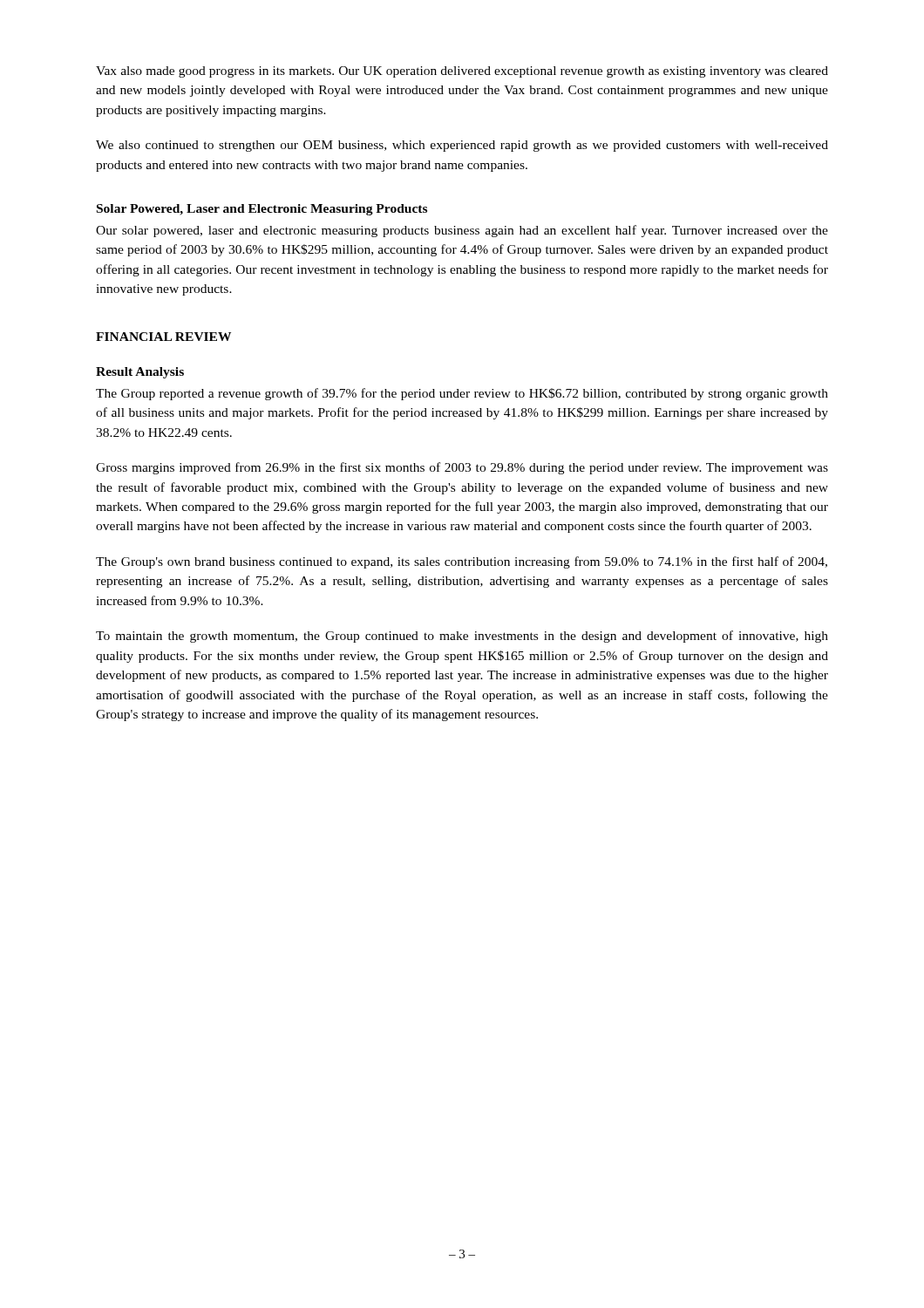Locate the block of text that opens with "The Group's own brand business continued"
This screenshot has height=1308, width=924.
pos(462,581)
